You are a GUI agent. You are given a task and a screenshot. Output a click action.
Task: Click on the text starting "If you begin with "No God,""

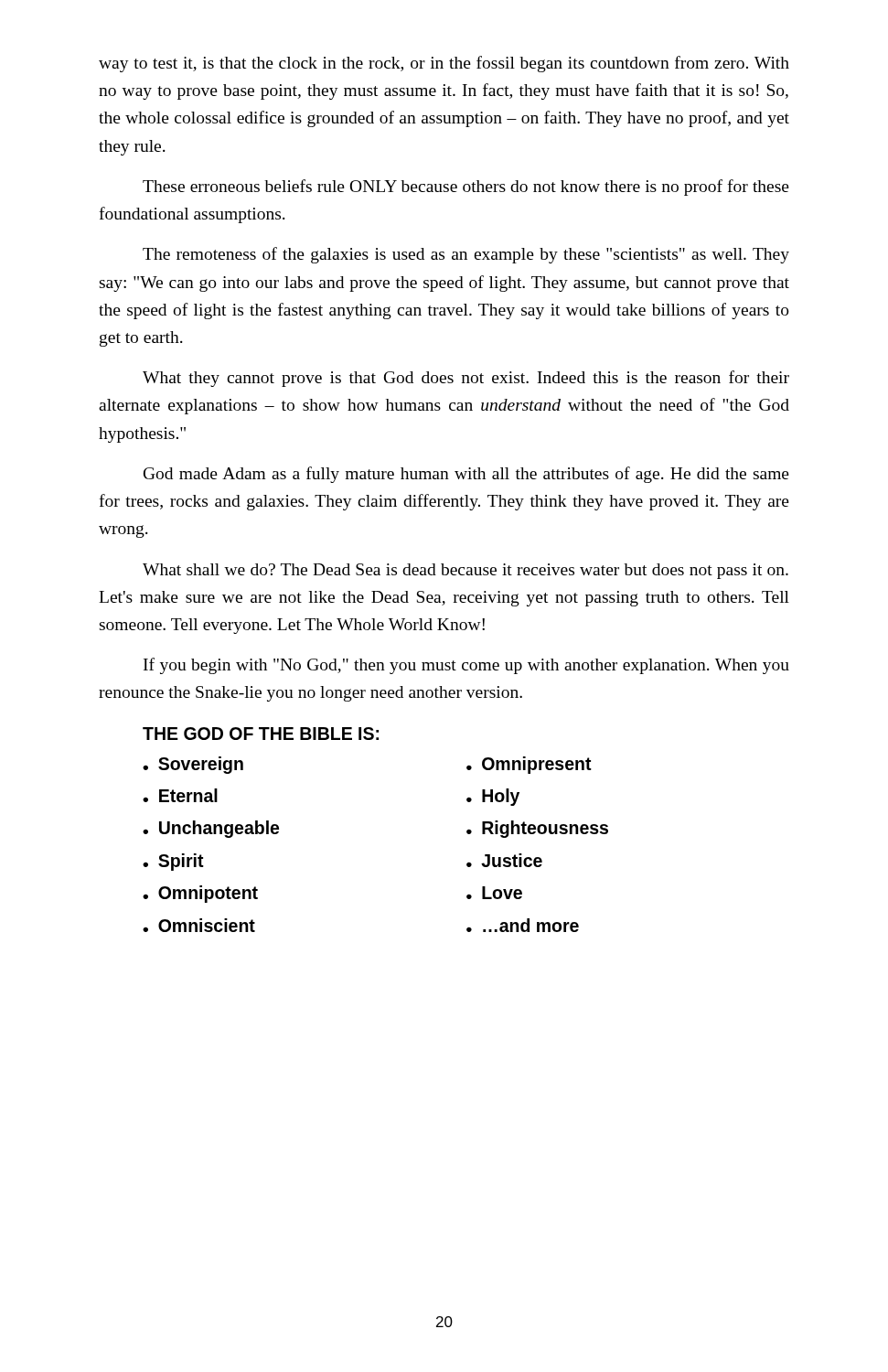point(444,678)
